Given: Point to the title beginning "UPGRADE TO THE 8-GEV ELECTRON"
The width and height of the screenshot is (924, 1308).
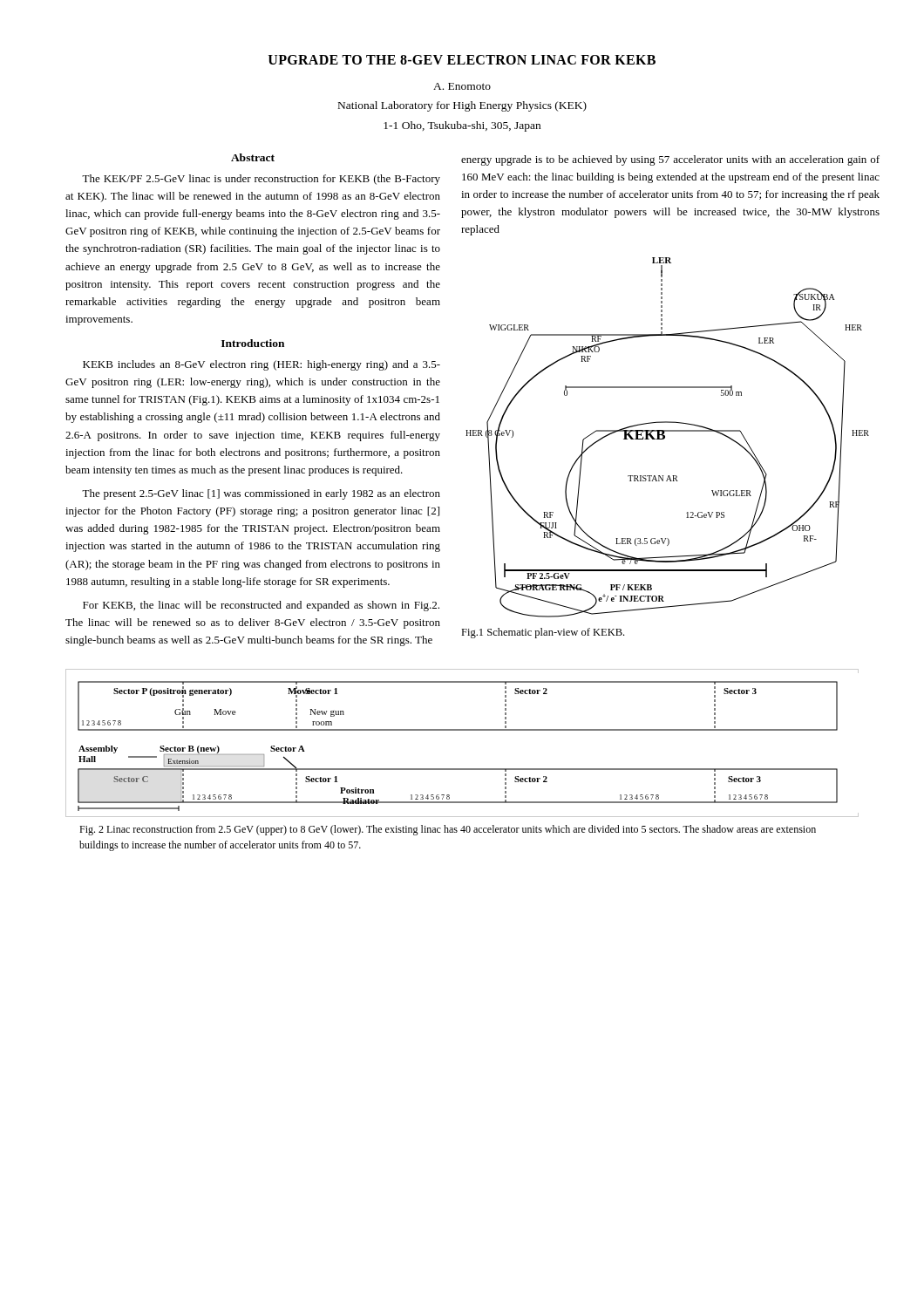Looking at the screenshot, I should coord(462,60).
